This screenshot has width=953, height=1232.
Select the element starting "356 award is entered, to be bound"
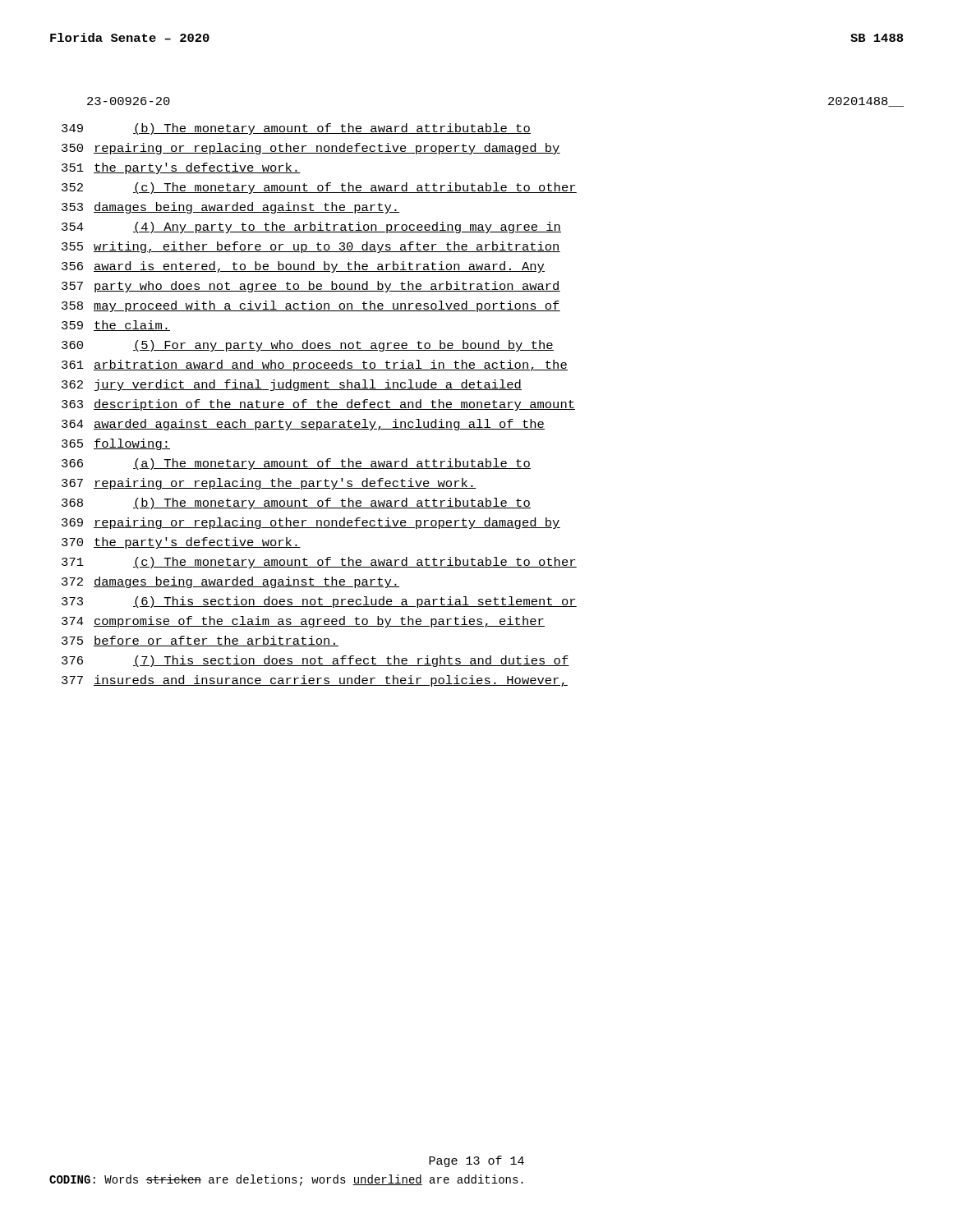[476, 267]
